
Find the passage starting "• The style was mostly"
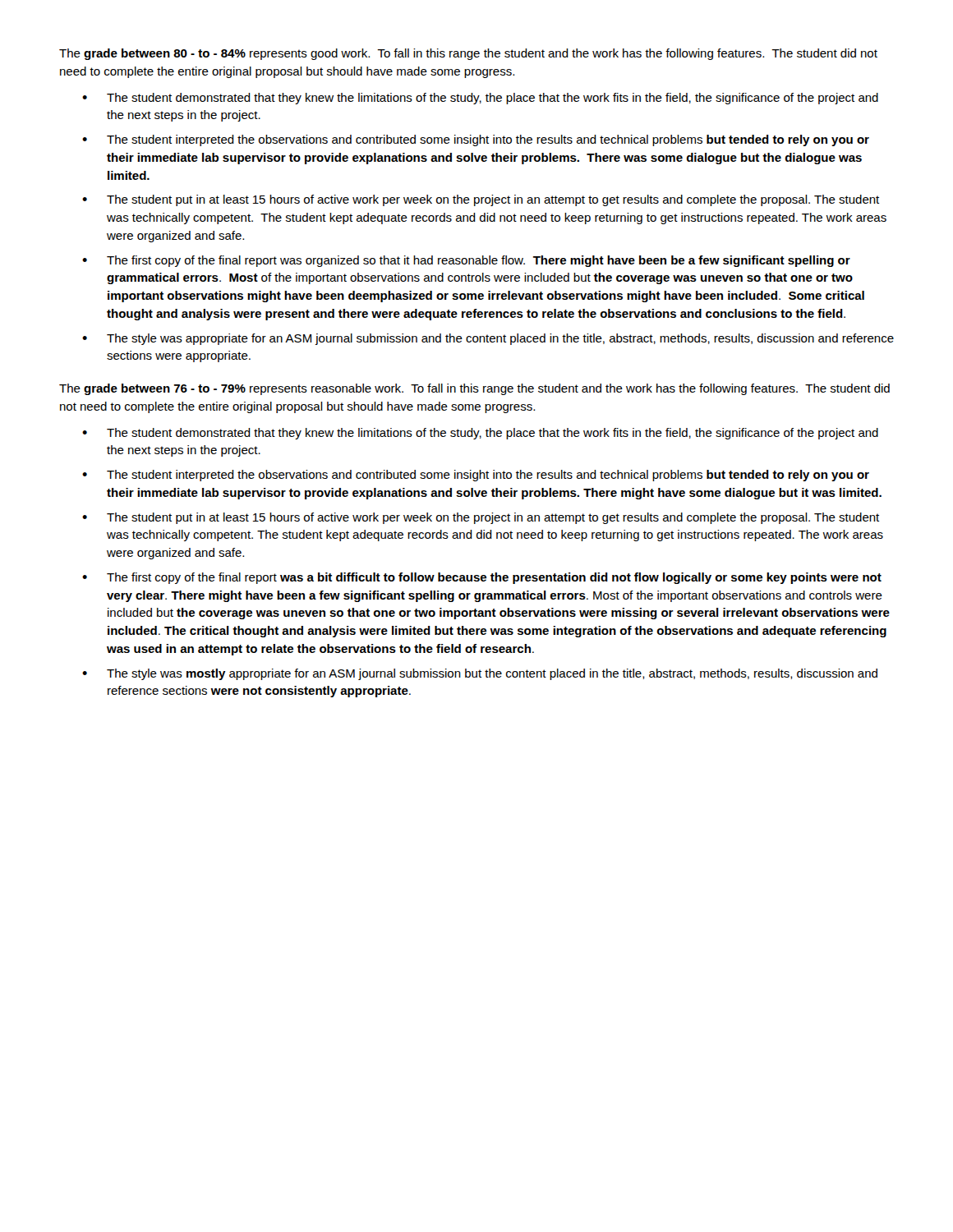(488, 682)
